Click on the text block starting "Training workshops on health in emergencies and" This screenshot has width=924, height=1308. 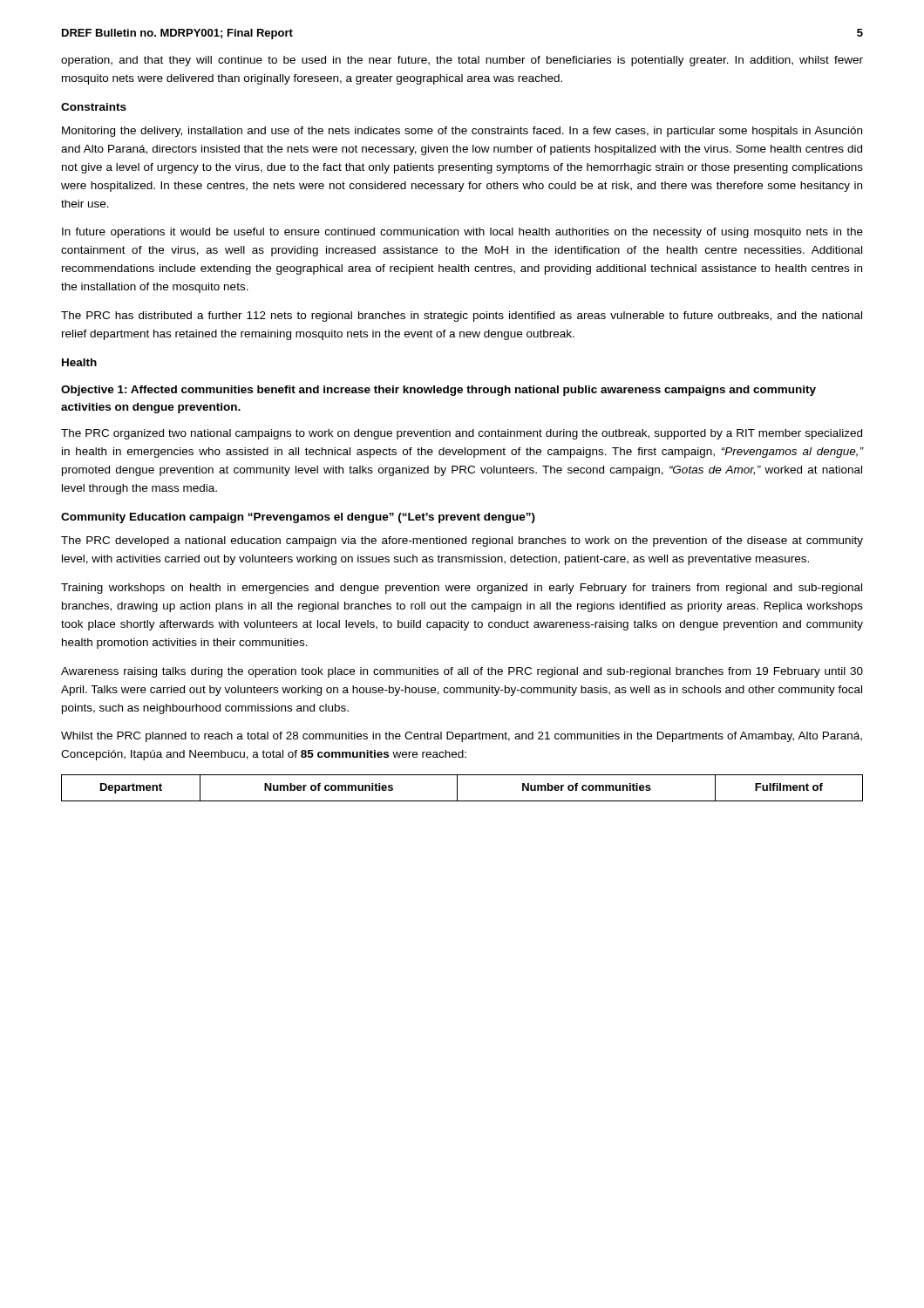point(462,616)
